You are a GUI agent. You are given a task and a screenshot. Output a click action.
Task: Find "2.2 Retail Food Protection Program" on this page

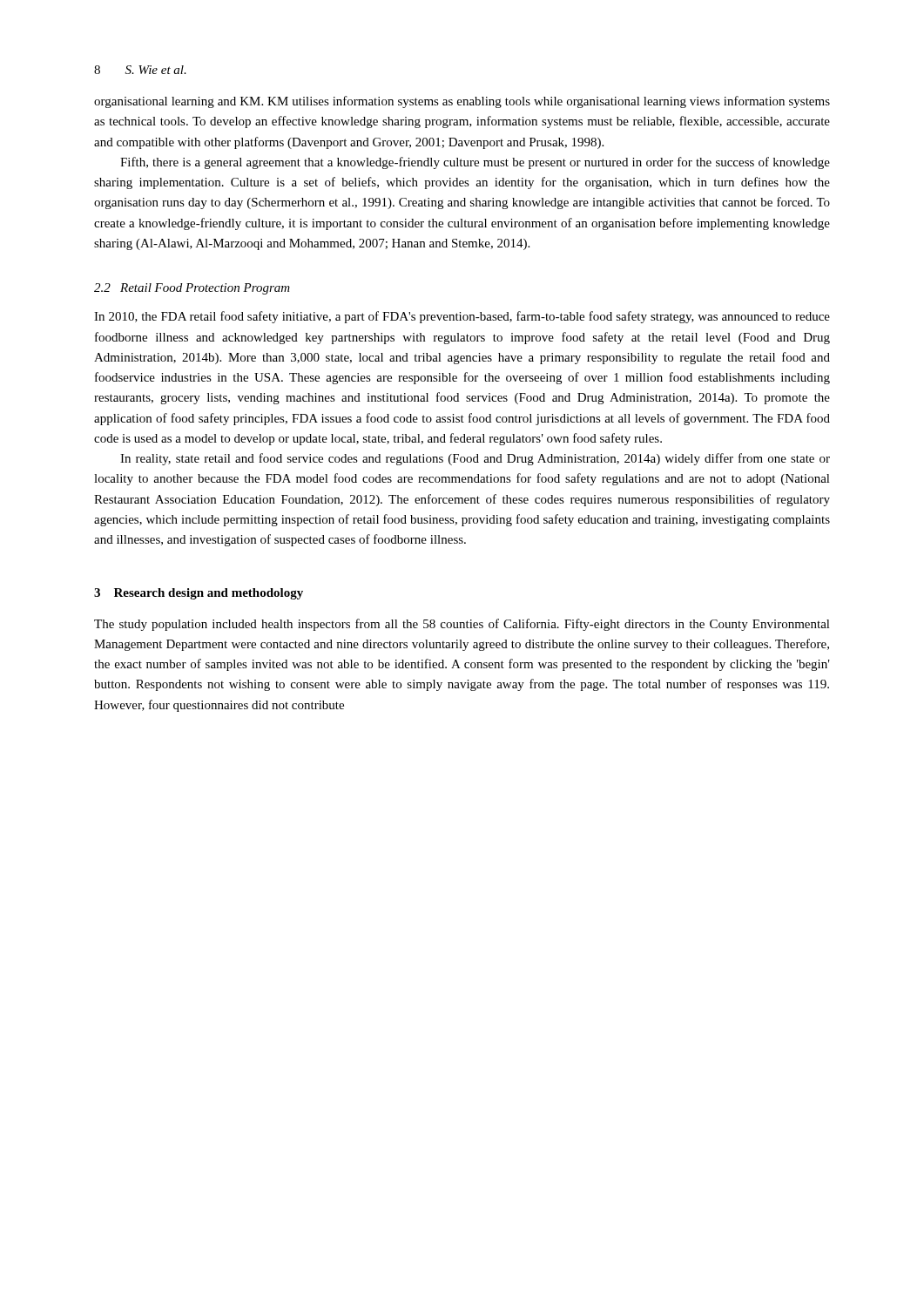click(x=192, y=289)
